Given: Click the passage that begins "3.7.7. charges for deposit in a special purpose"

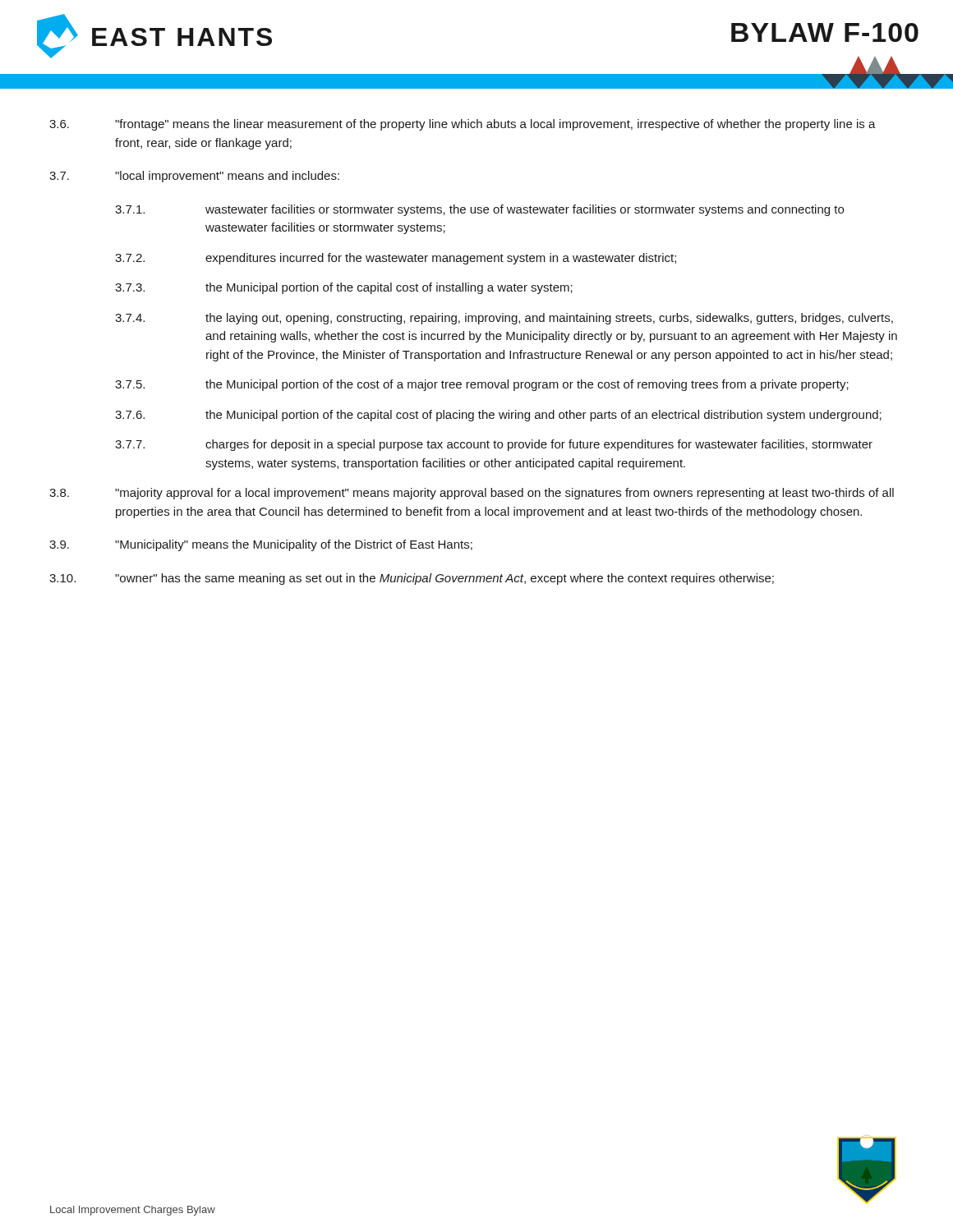Looking at the screenshot, I should [x=509, y=454].
